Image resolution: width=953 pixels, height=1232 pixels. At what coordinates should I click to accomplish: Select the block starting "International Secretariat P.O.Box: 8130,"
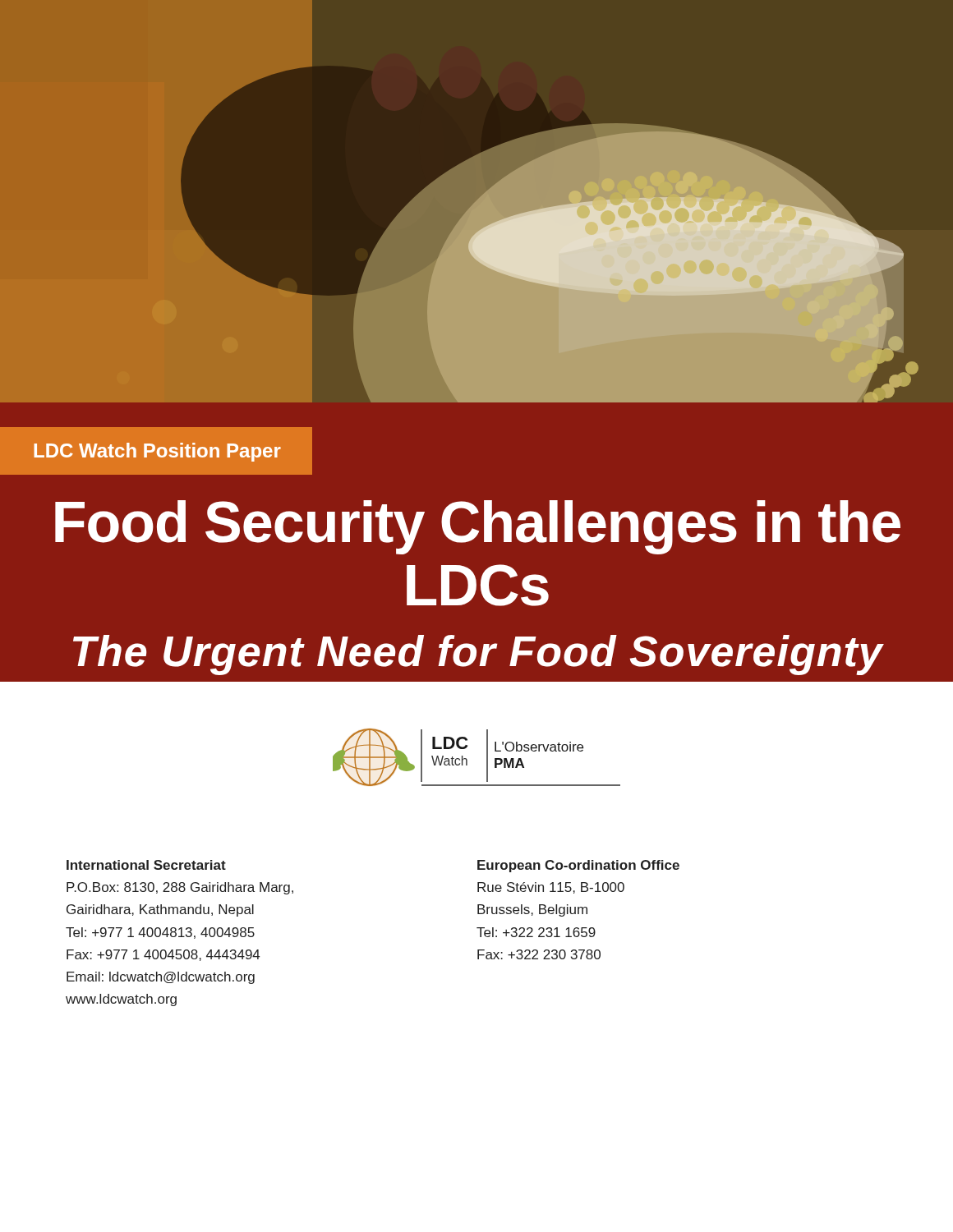[180, 932]
